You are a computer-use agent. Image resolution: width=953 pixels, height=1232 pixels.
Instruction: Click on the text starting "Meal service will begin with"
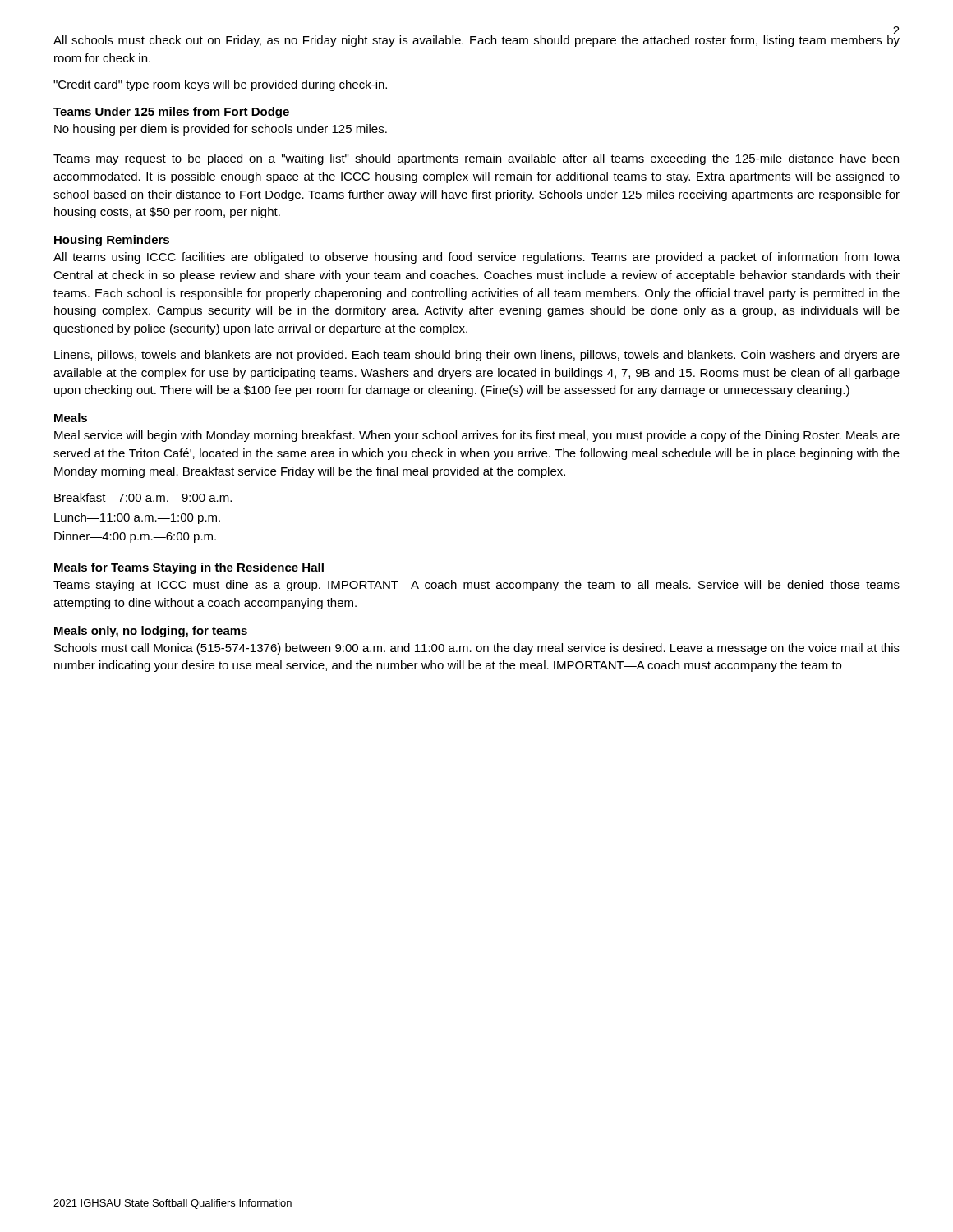(476, 453)
